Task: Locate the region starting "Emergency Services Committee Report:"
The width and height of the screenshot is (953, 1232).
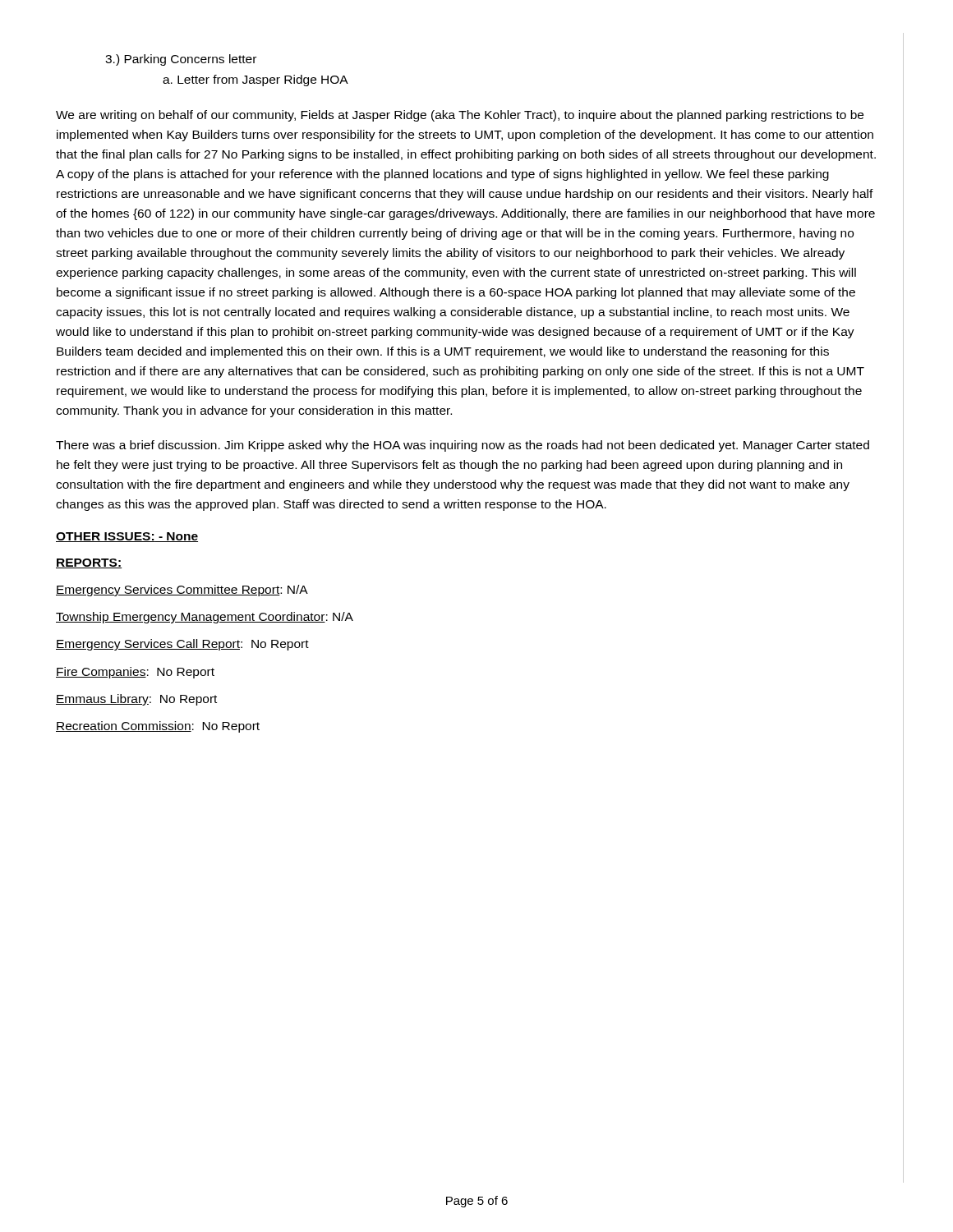Action: tap(182, 589)
